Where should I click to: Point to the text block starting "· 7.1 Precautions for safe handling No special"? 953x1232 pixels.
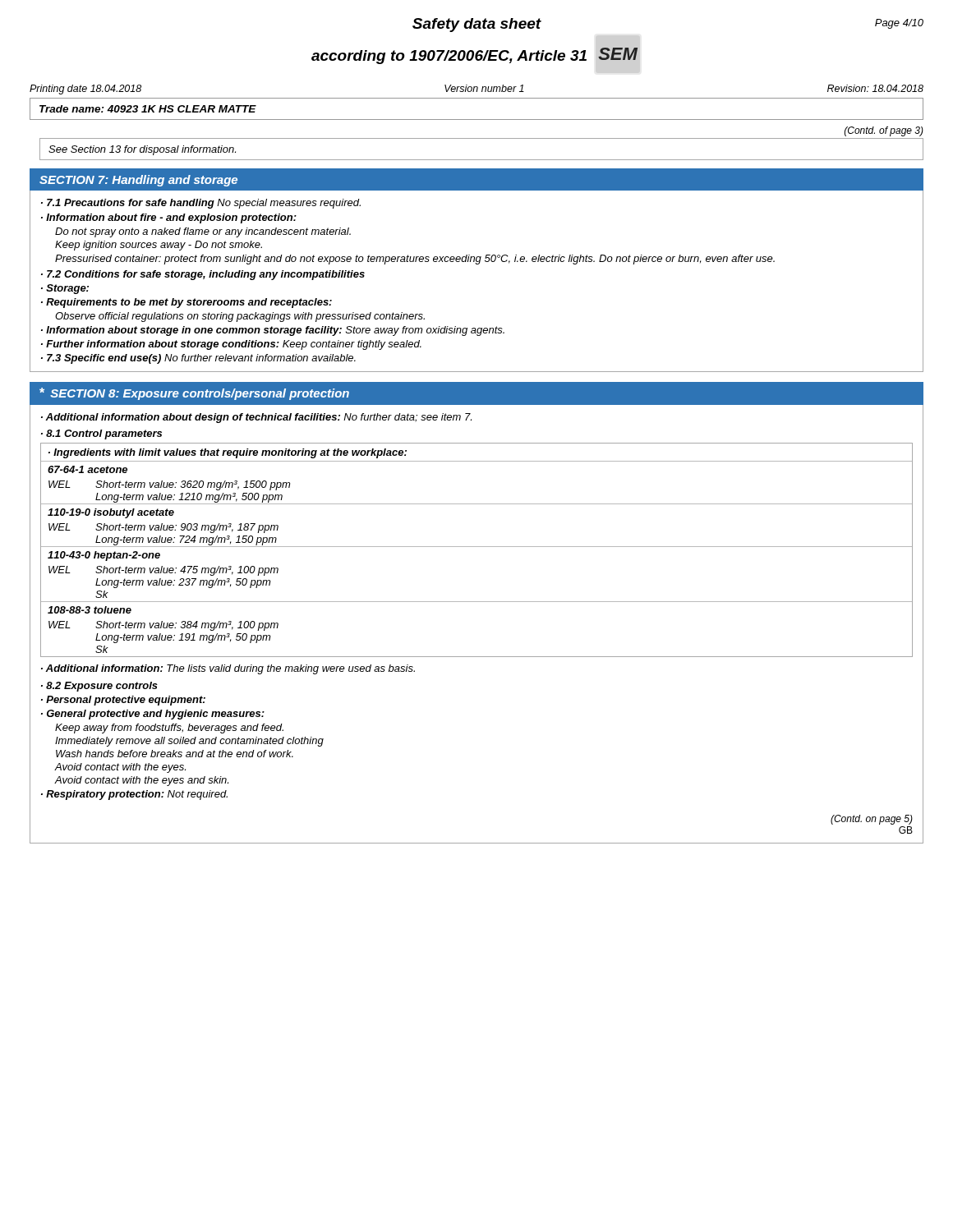pyautogui.click(x=201, y=202)
